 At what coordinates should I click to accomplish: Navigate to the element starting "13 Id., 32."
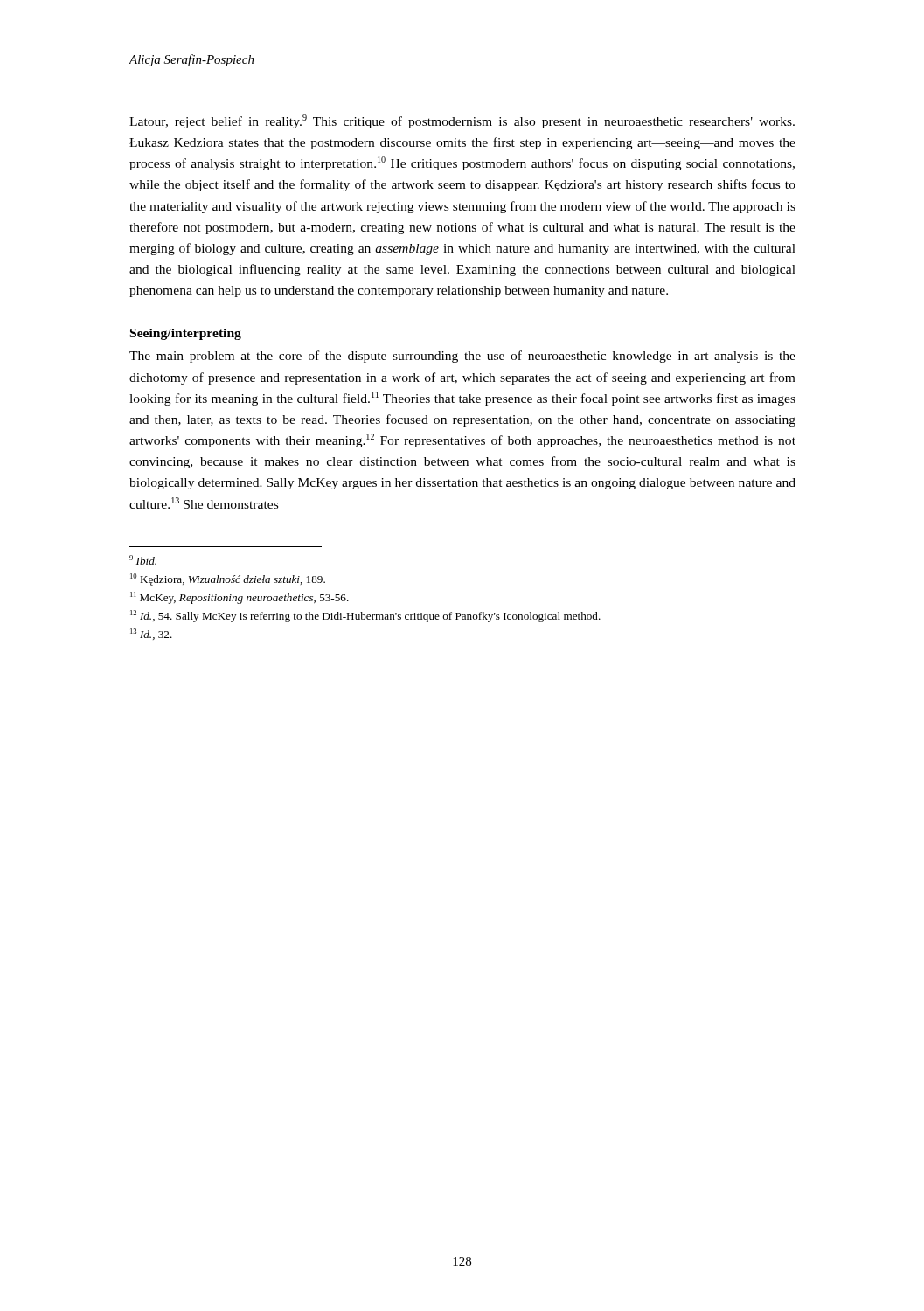(x=151, y=634)
